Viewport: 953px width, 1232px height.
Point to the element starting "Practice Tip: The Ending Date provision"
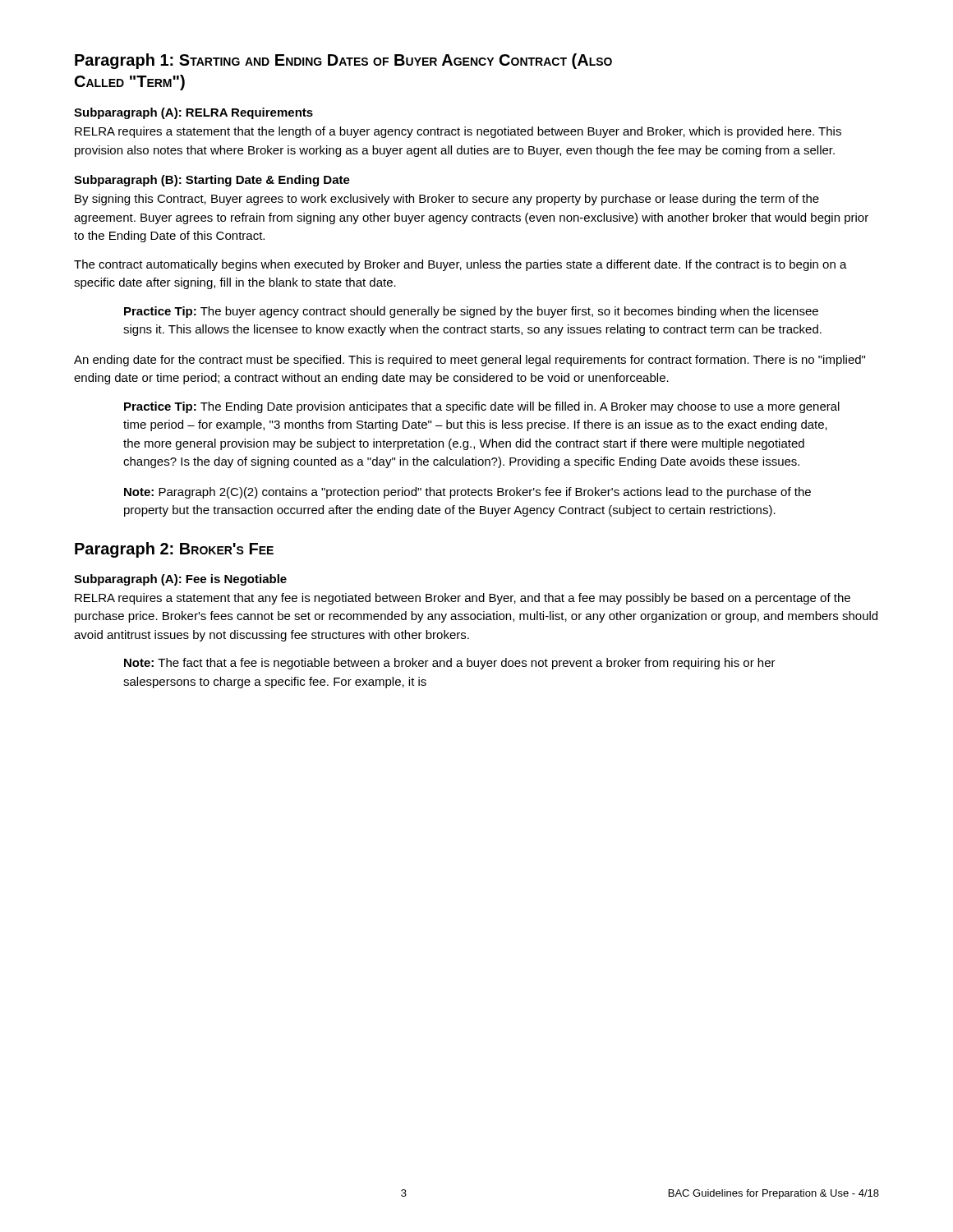482,433
